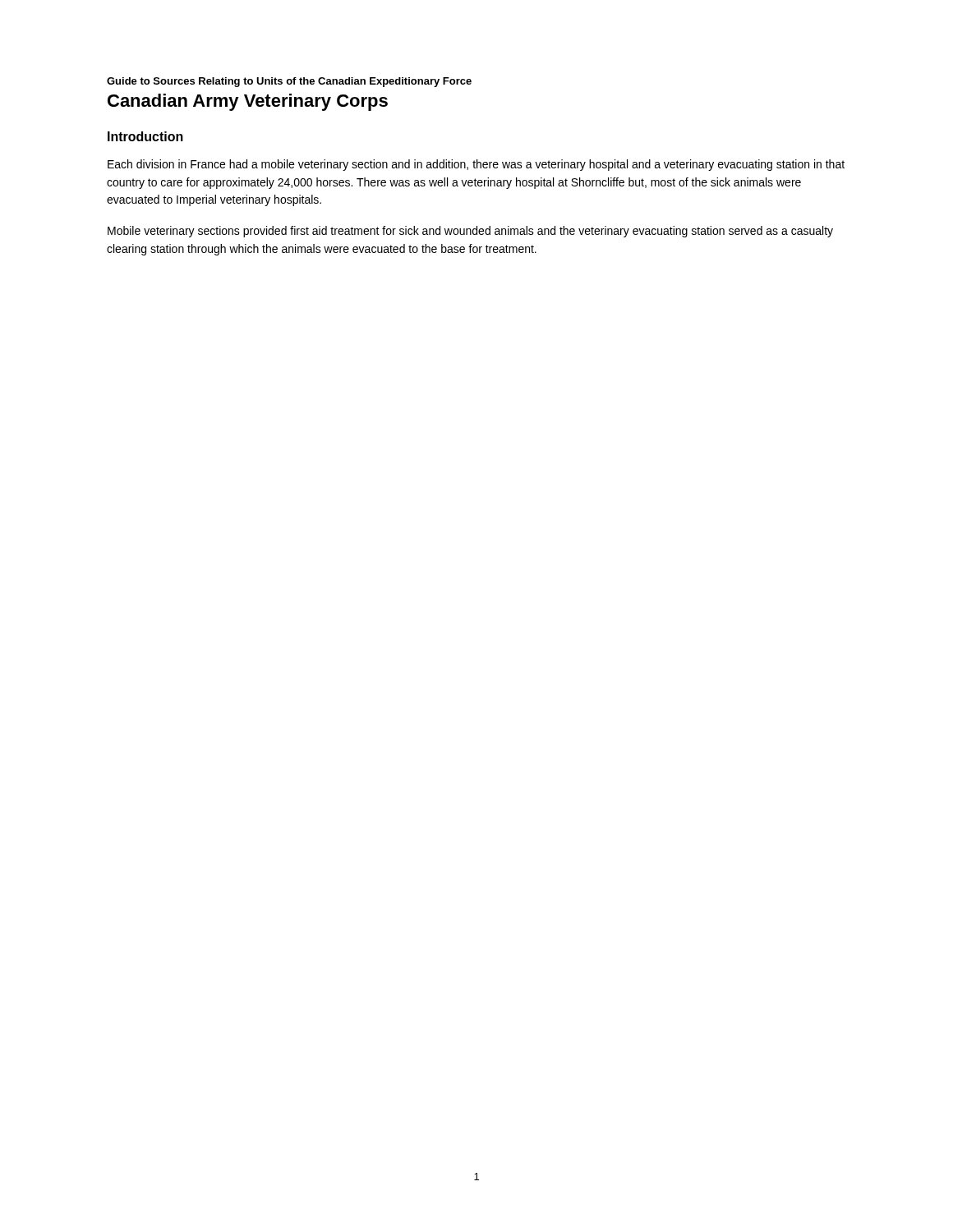Find the text block starting "Each division in France had a"
The image size is (953, 1232).
coord(476,183)
